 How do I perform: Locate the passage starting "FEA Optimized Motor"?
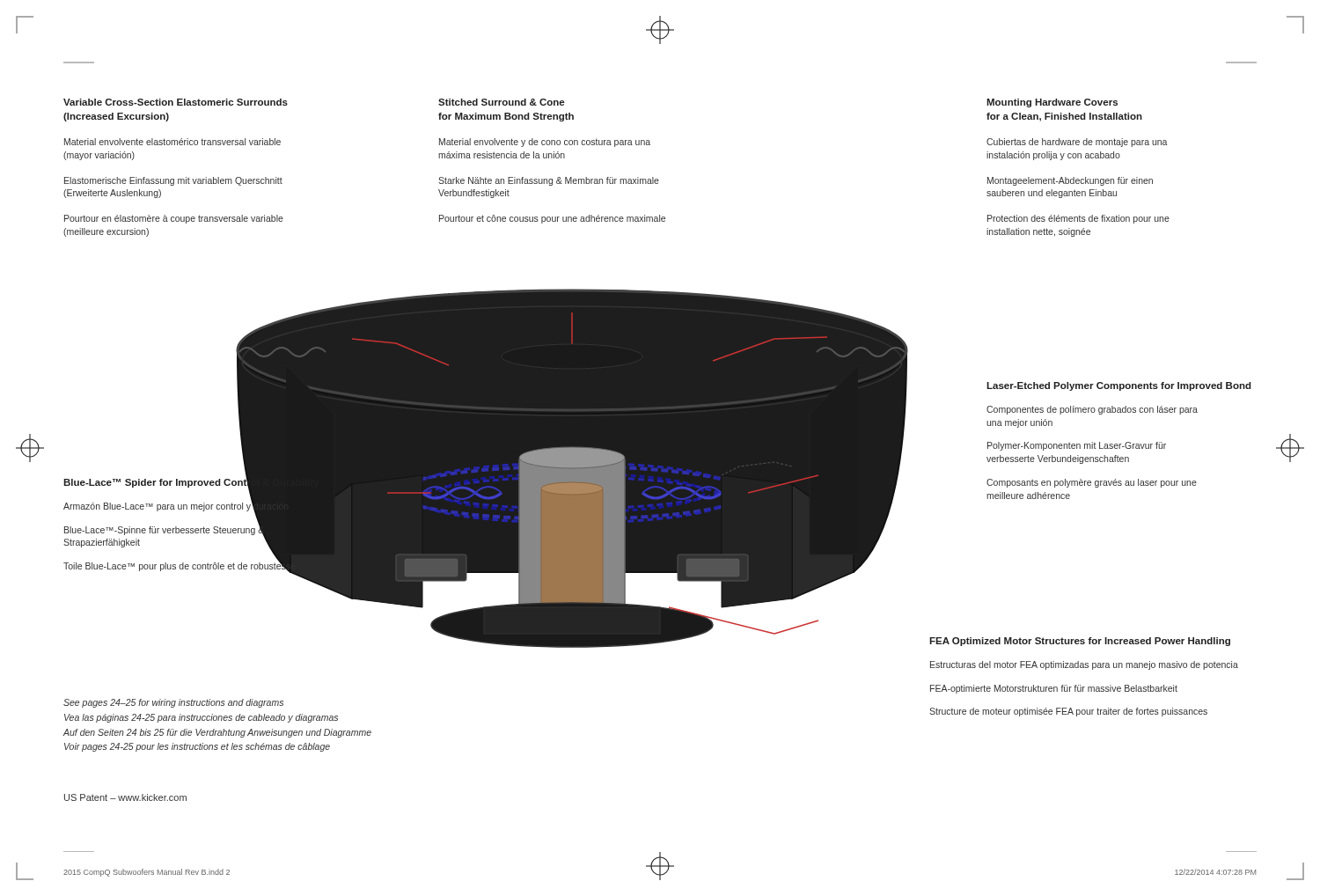(1096, 676)
